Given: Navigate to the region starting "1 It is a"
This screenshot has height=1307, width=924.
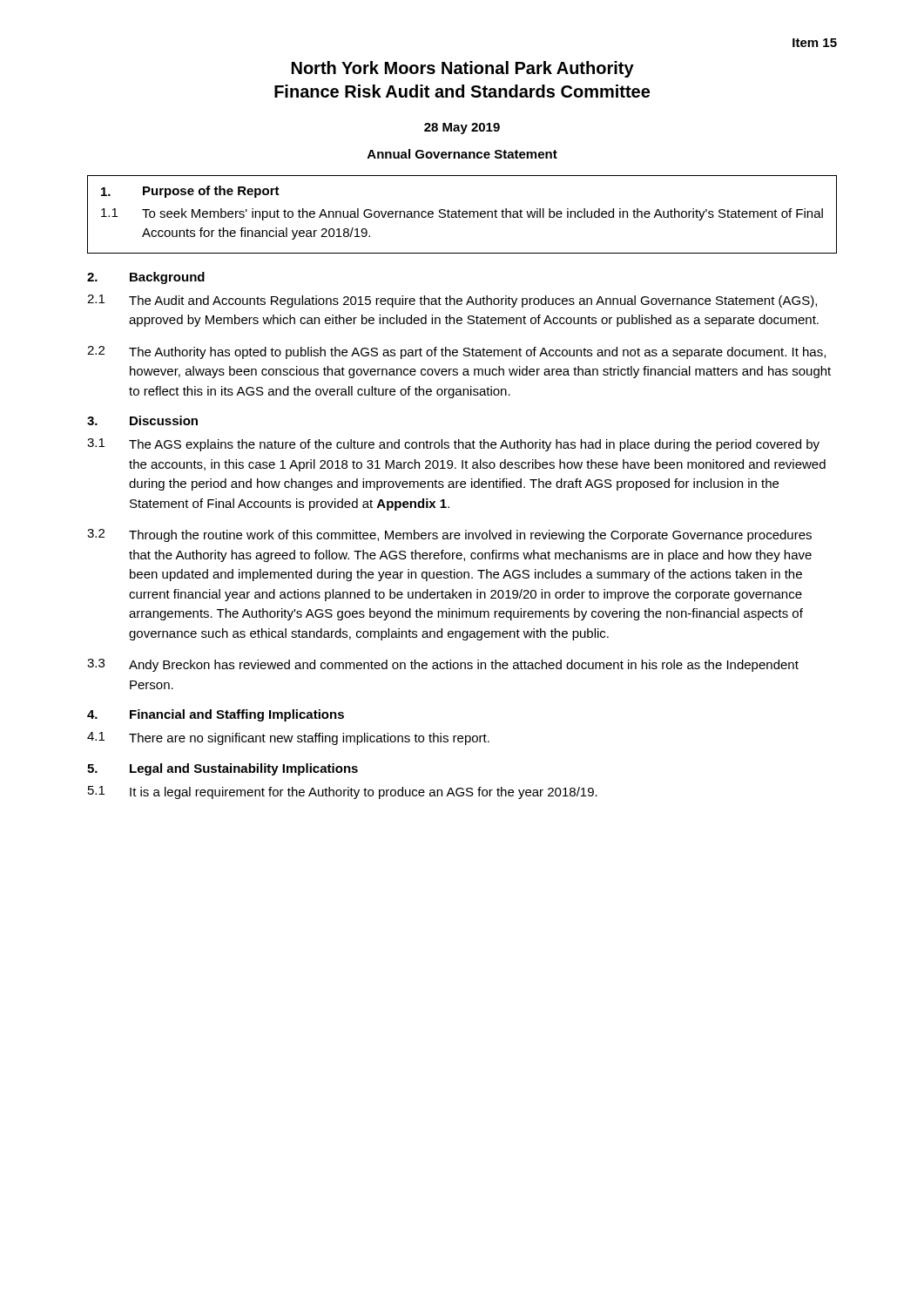Looking at the screenshot, I should pos(462,792).
